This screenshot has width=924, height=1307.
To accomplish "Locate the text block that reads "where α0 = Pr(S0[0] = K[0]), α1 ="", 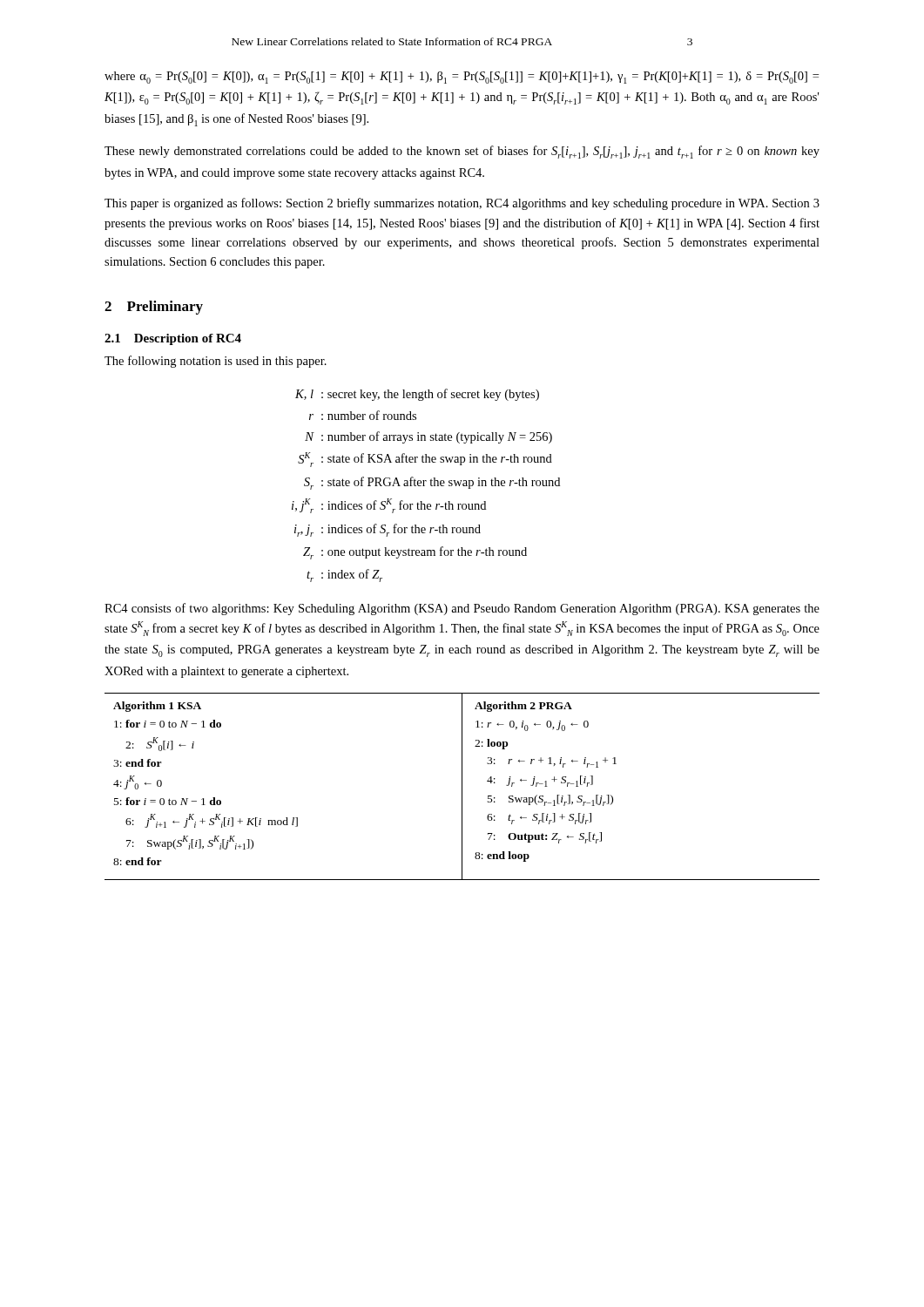I will 462,98.
